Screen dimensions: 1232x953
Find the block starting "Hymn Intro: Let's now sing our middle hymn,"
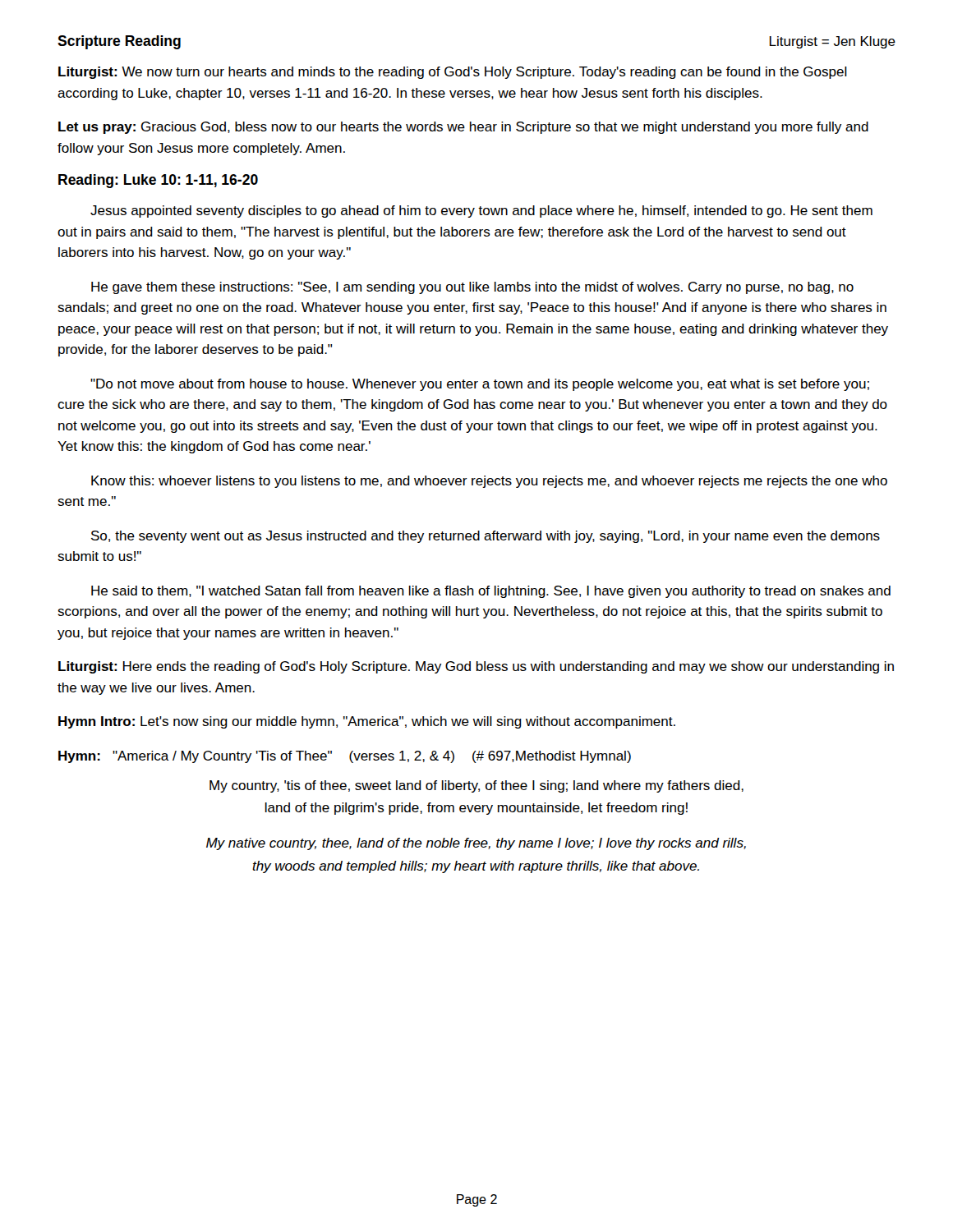coord(367,722)
